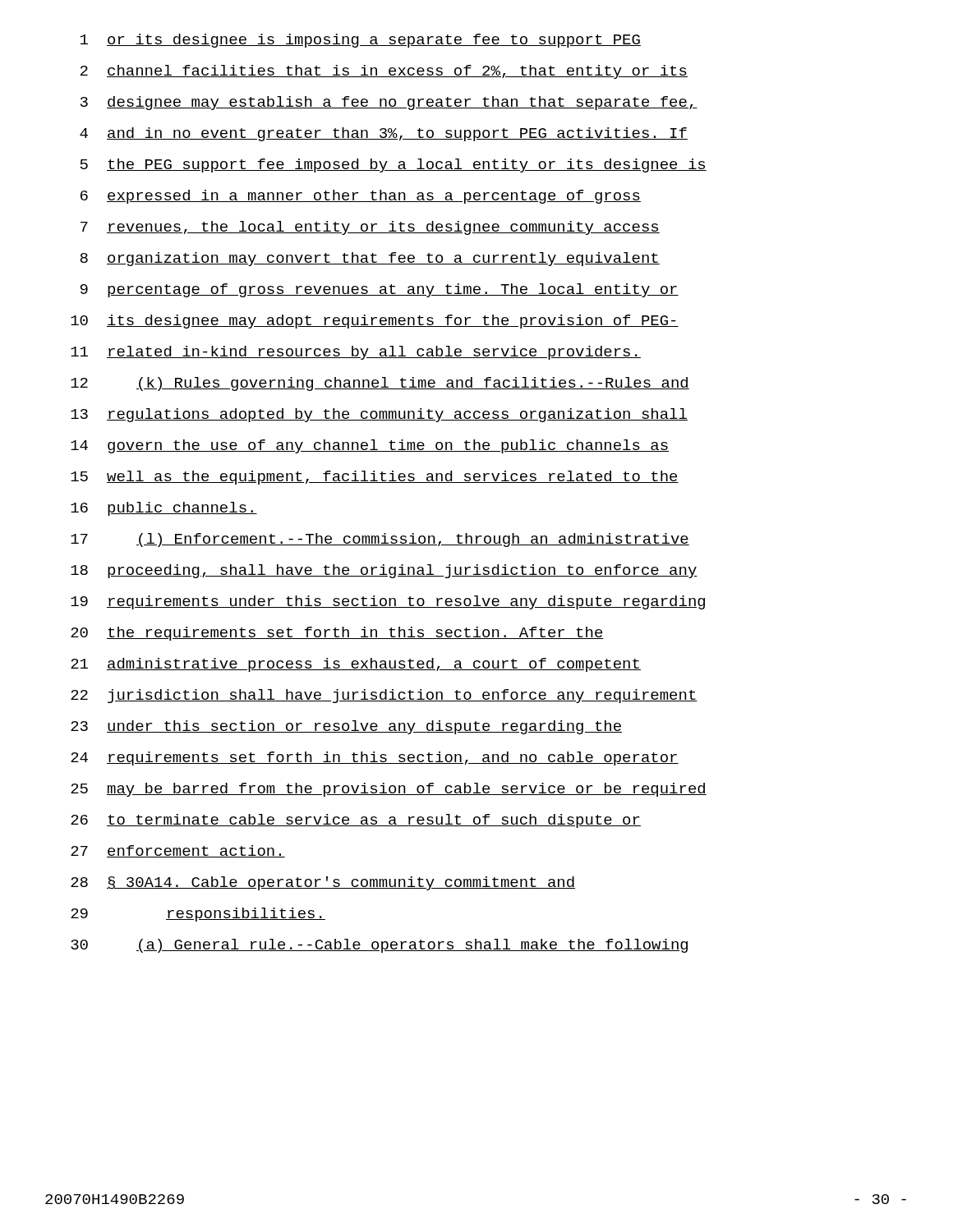Click on the list item that reads "29 responsibilities."
Image resolution: width=953 pixels, height=1232 pixels.
pos(198,915)
